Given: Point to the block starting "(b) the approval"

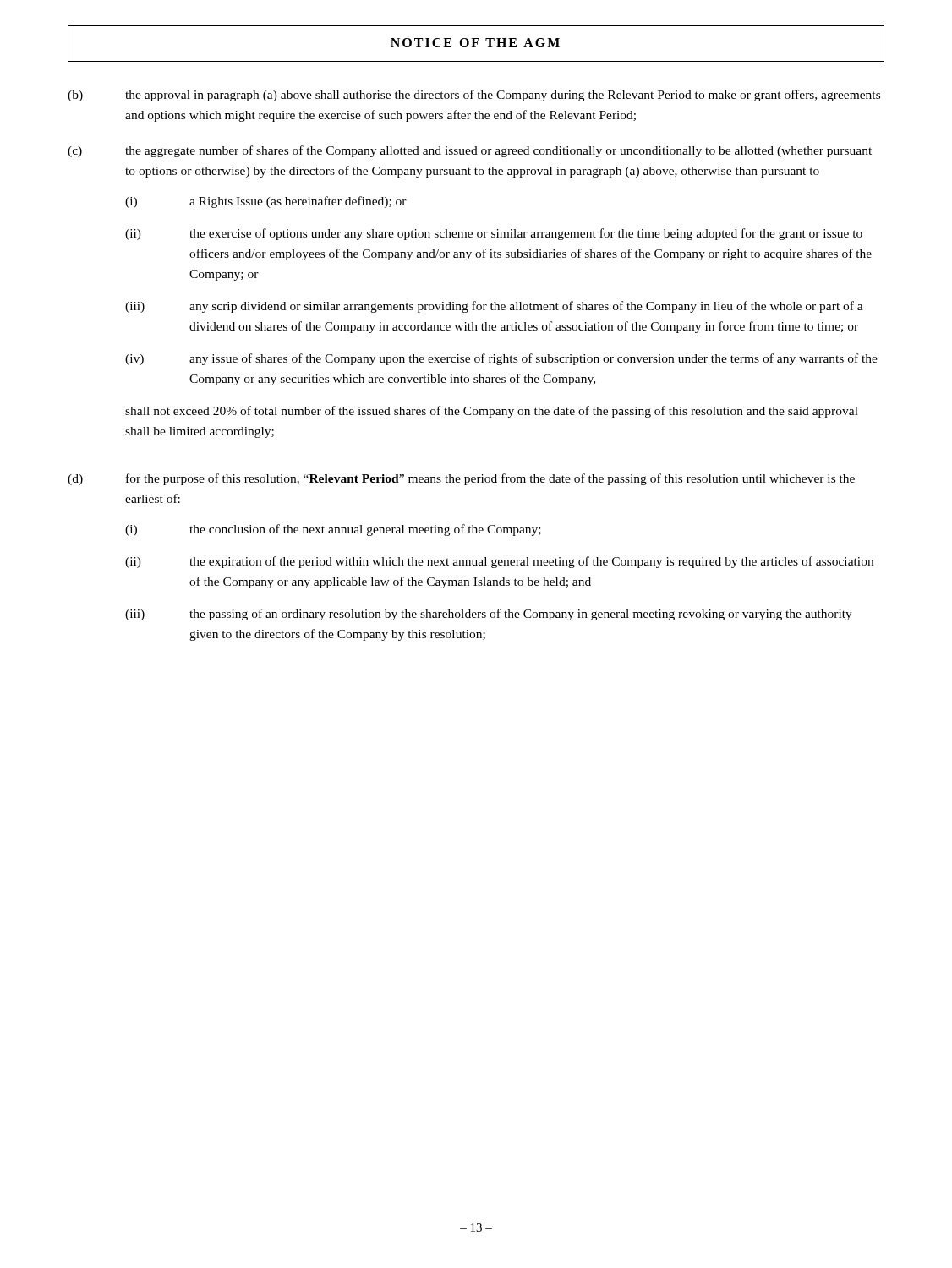Looking at the screenshot, I should click(476, 105).
